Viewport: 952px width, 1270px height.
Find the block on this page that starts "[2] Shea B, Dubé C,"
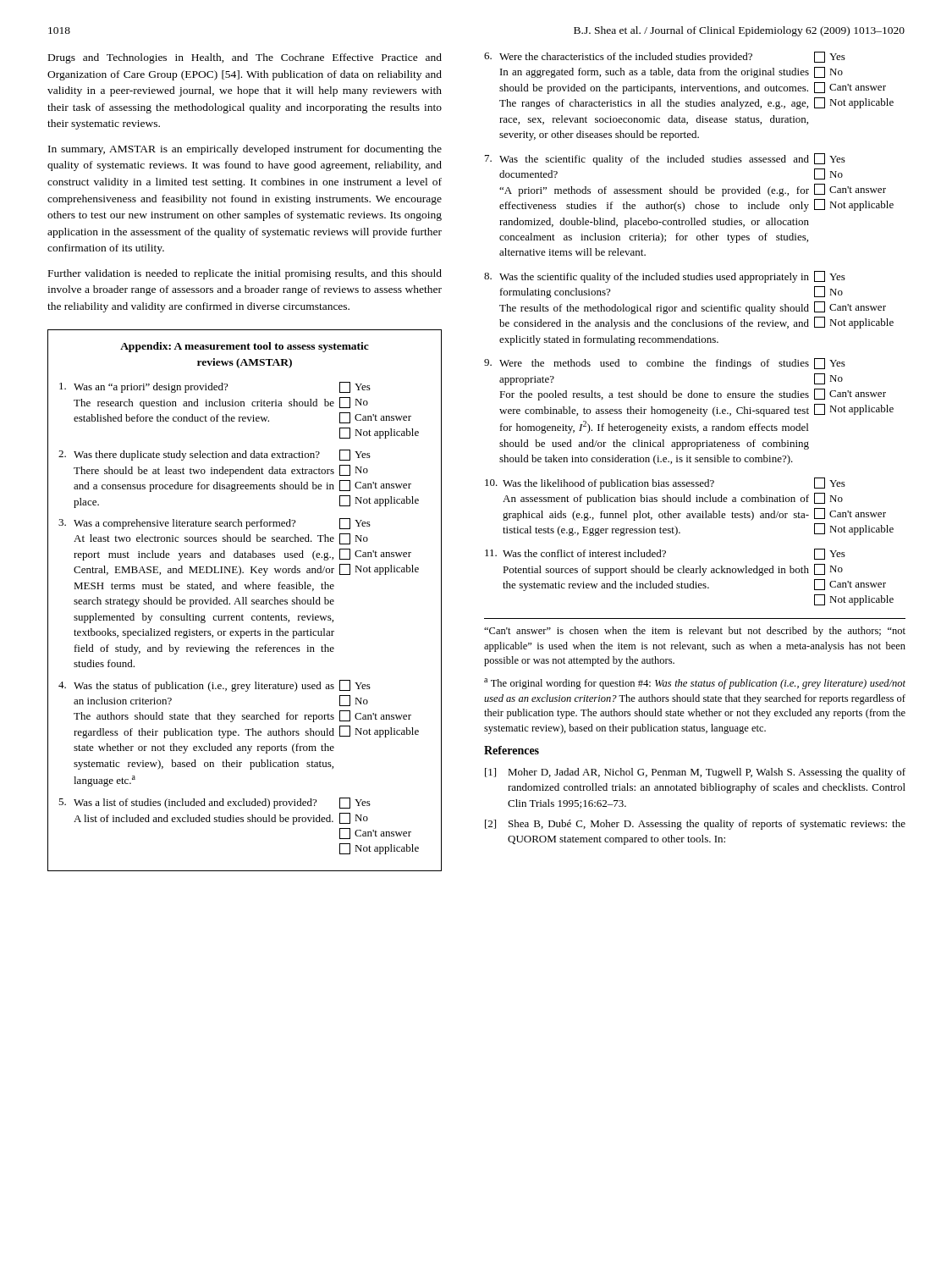point(695,831)
